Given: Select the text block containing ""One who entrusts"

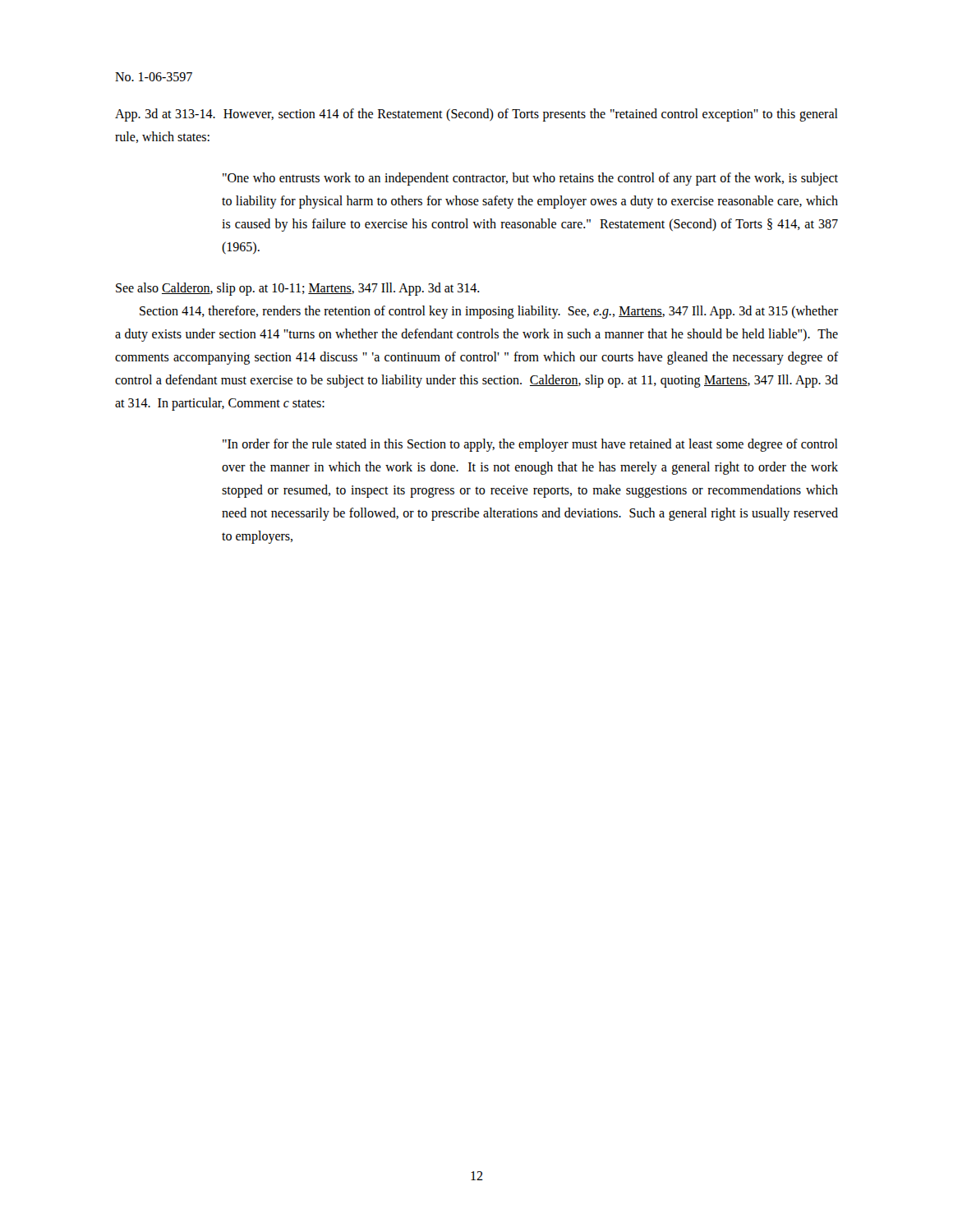Looking at the screenshot, I should point(530,212).
